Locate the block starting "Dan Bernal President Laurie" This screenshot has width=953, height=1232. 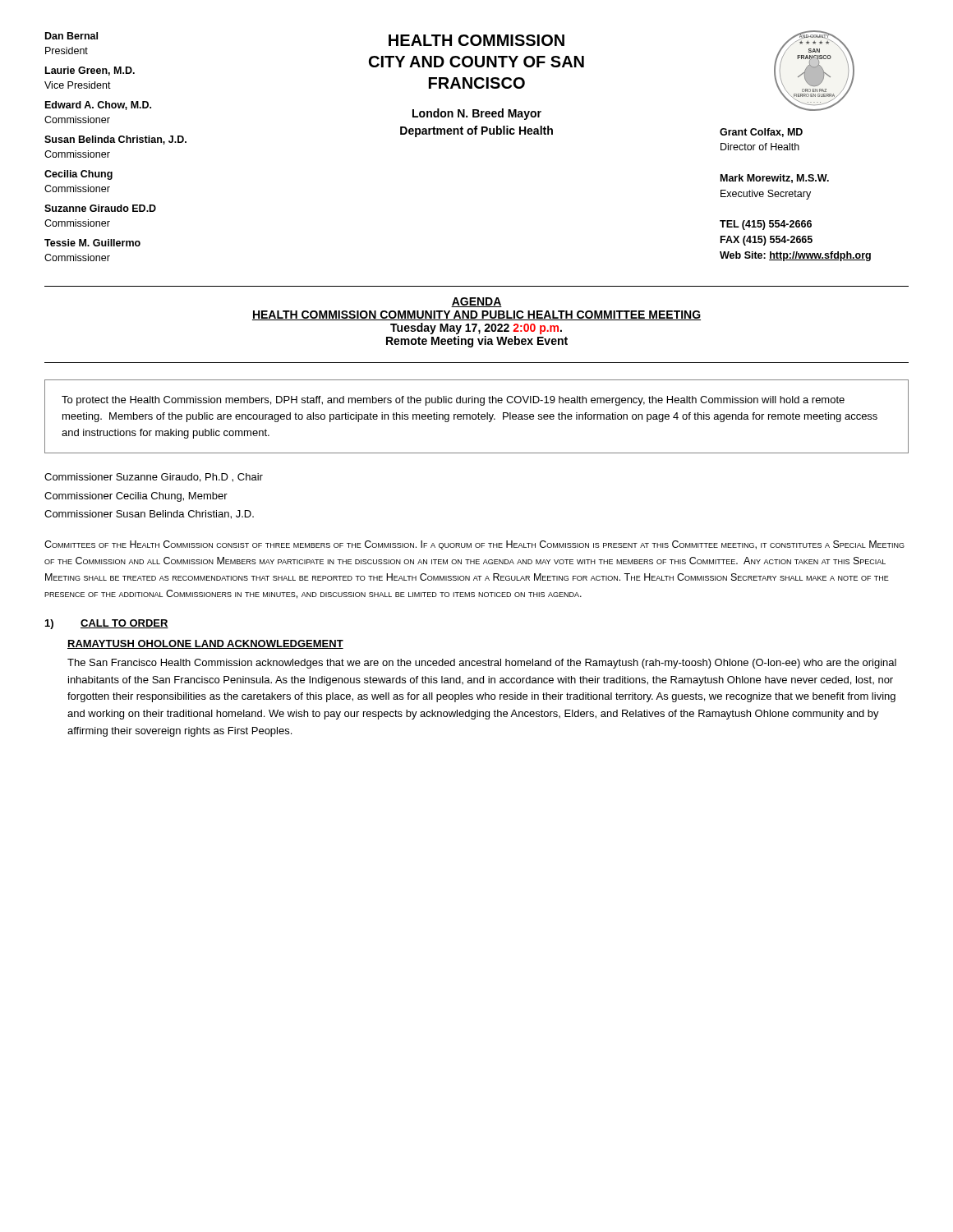pyautogui.click(x=139, y=148)
